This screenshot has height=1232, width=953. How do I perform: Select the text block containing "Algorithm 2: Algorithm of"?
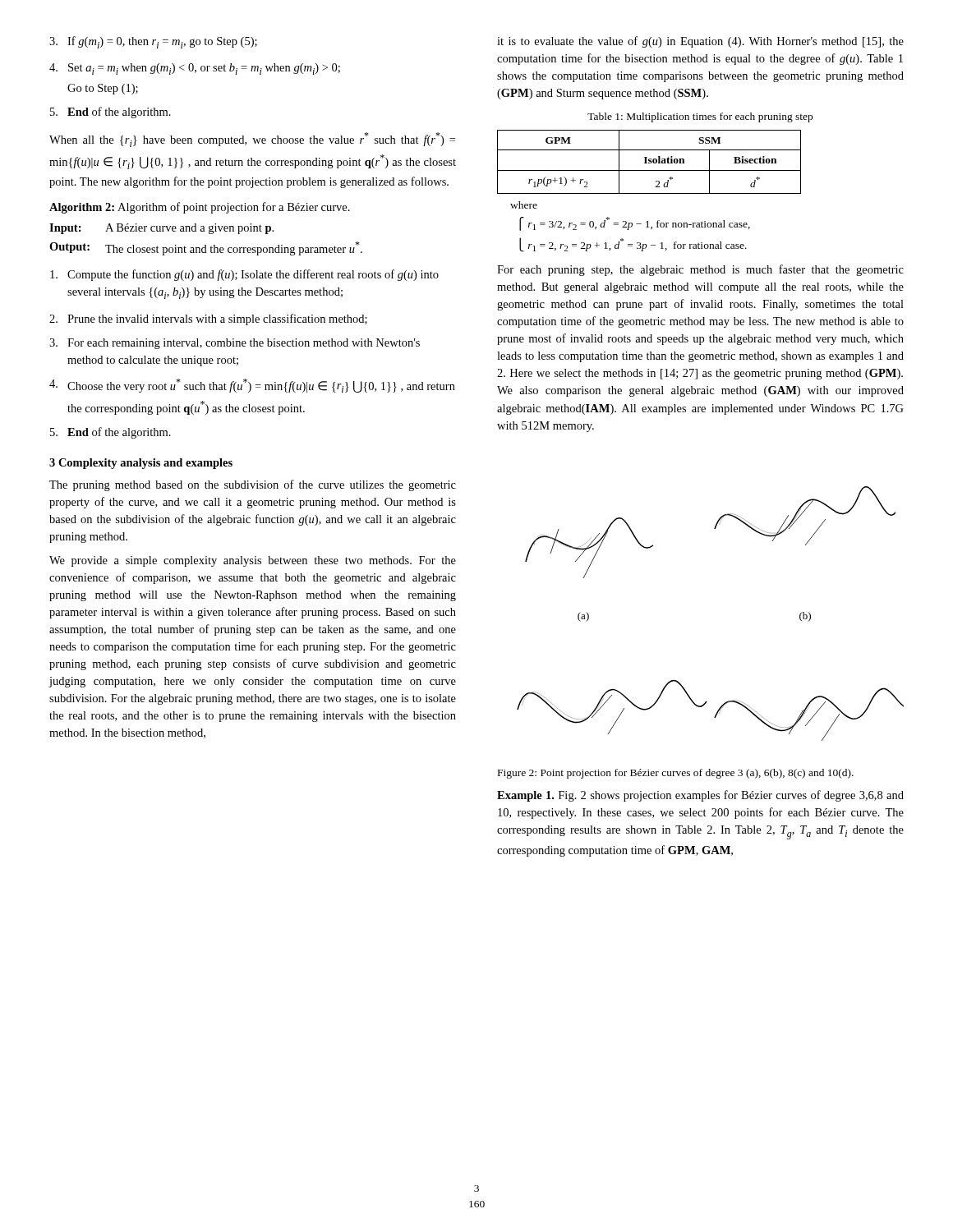pyautogui.click(x=253, y=228)
